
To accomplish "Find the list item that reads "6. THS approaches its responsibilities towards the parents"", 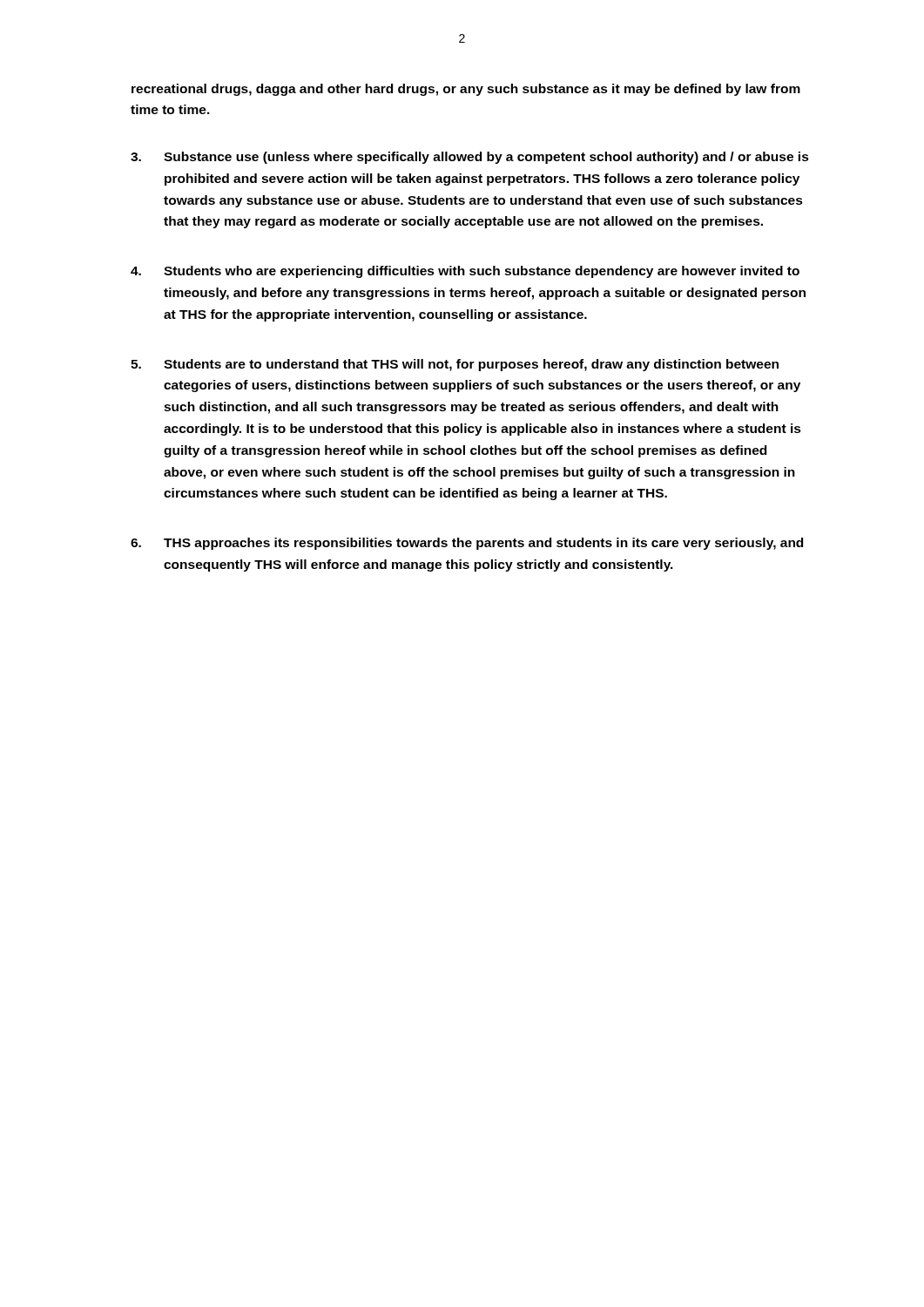I will [x=471, y=554].
